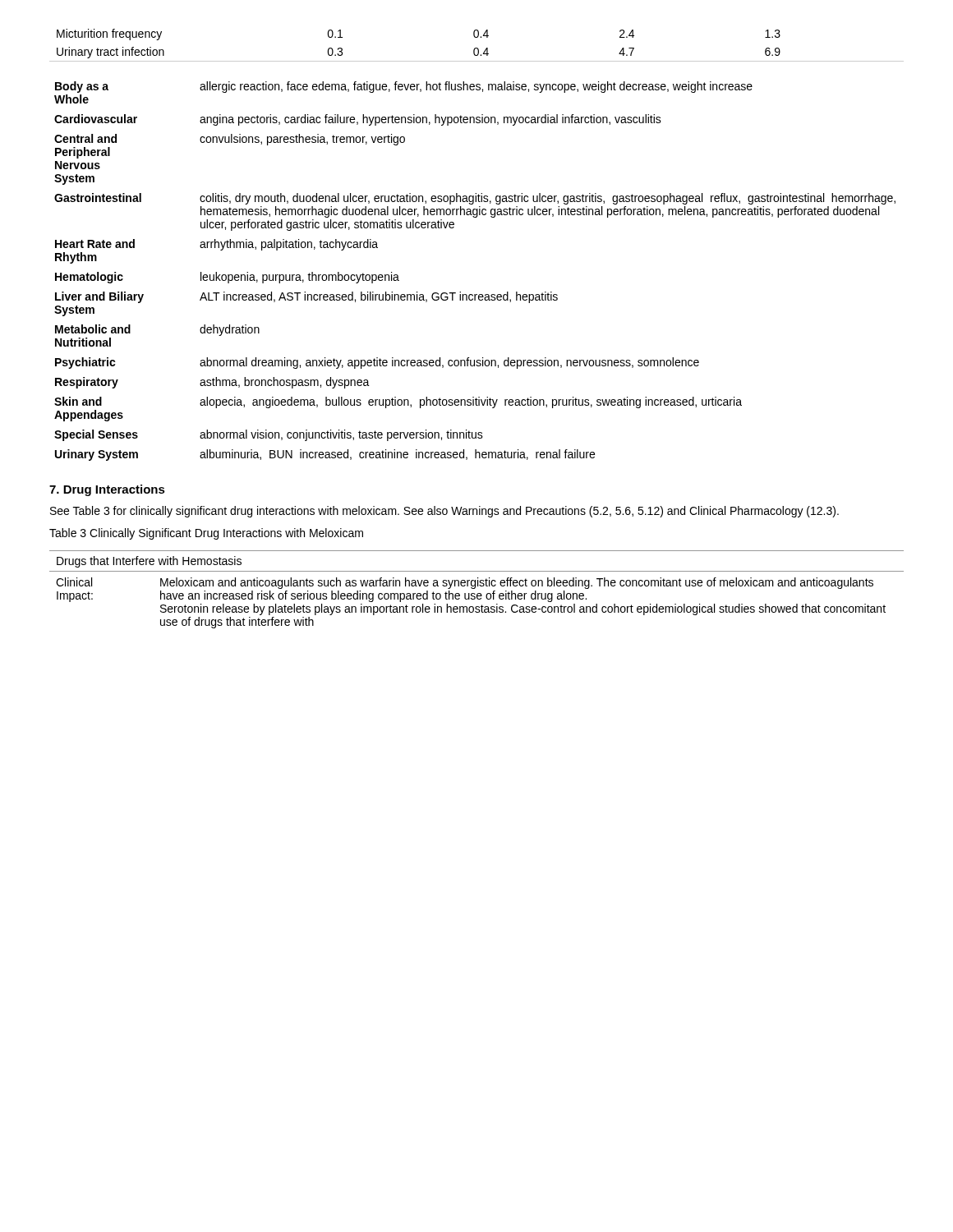Select the section header with the text "7. Drug Interactions"
The width and height of the screenshot is (953, 1232).
107,489
